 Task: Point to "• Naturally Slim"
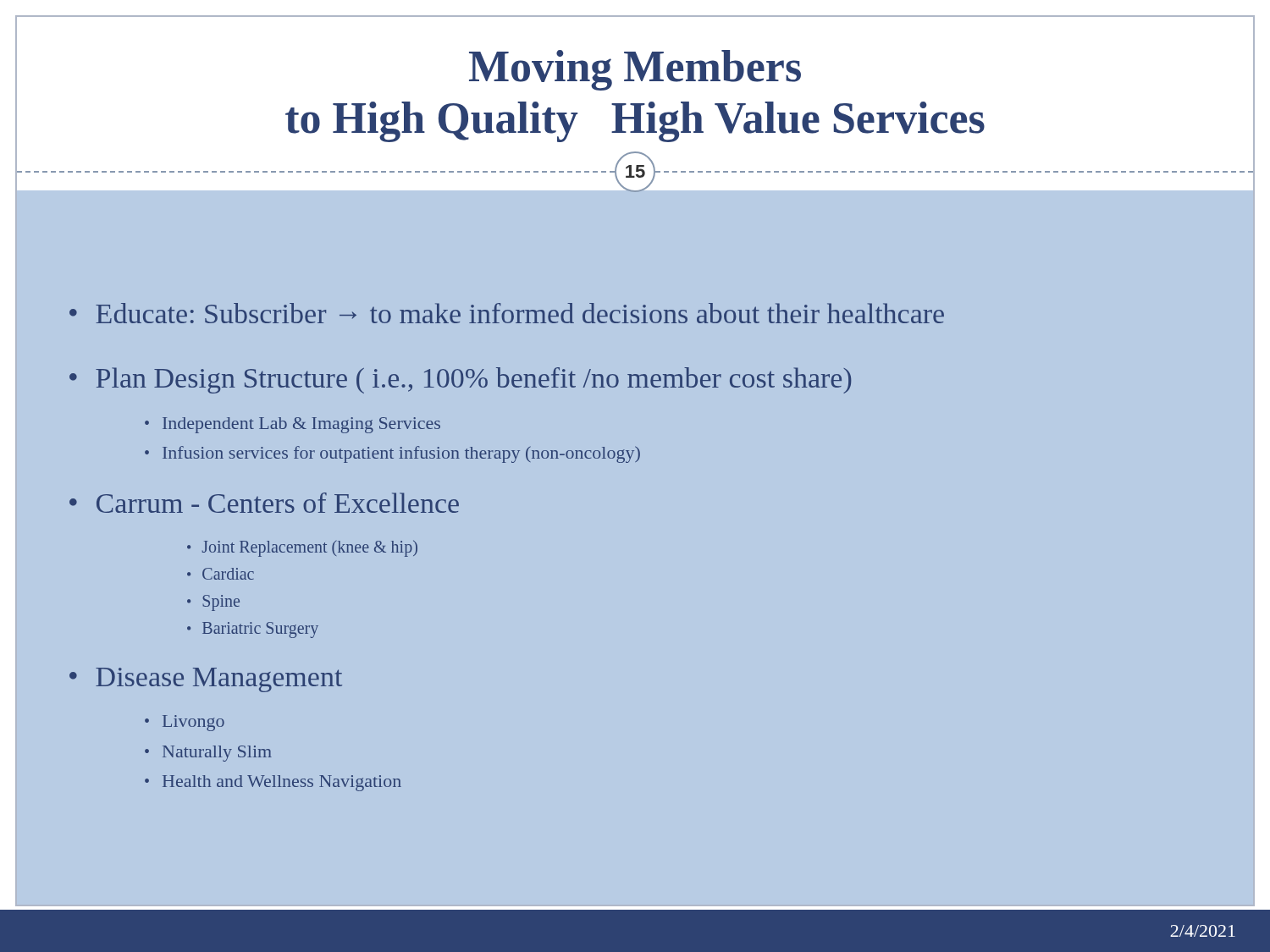(x=208, y=751)
